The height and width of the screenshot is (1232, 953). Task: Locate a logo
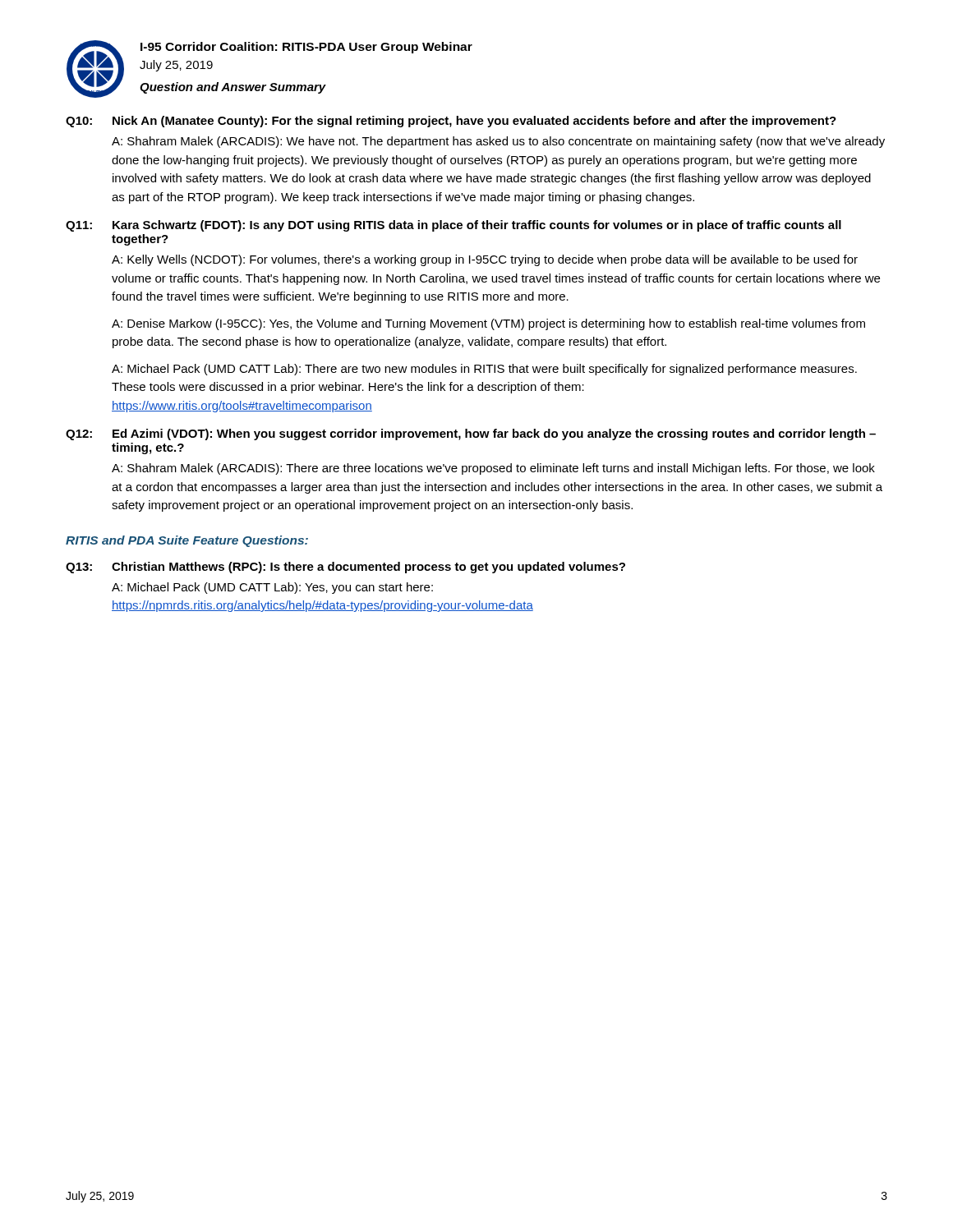point(95,69)
